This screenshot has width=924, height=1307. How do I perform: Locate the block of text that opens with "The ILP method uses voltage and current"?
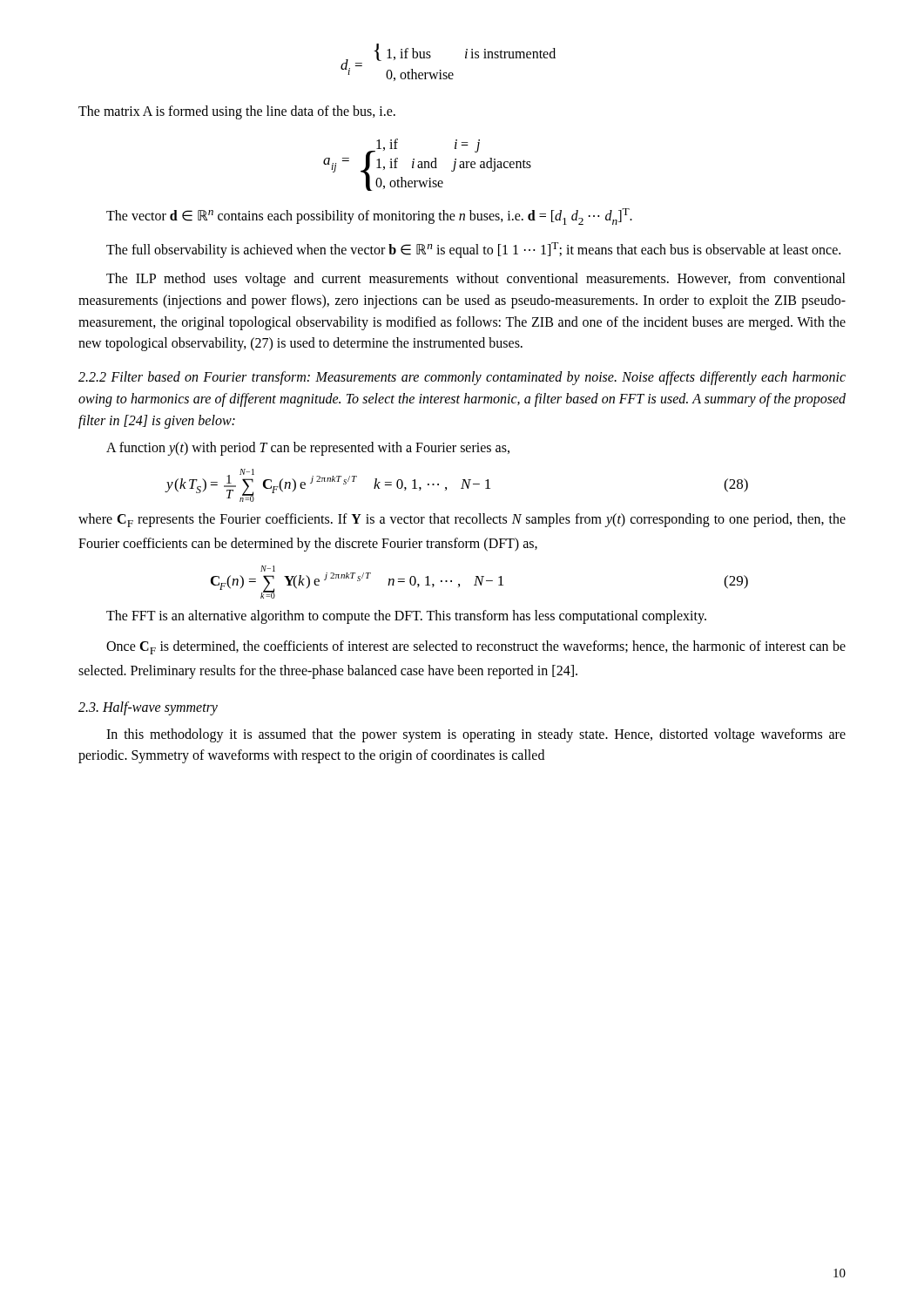click(x=462, y=311)
